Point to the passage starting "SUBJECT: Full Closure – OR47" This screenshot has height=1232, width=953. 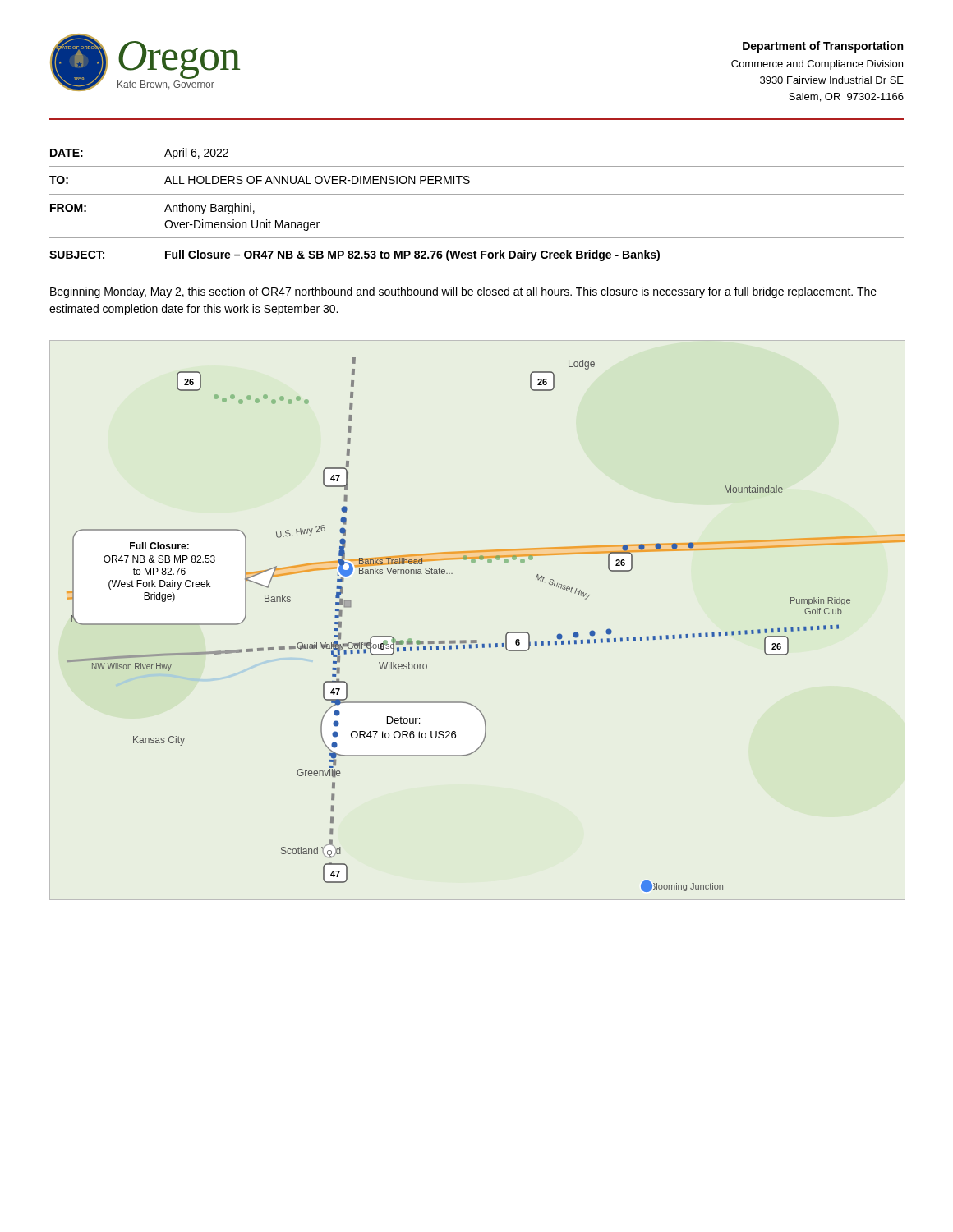click(476, 253)
